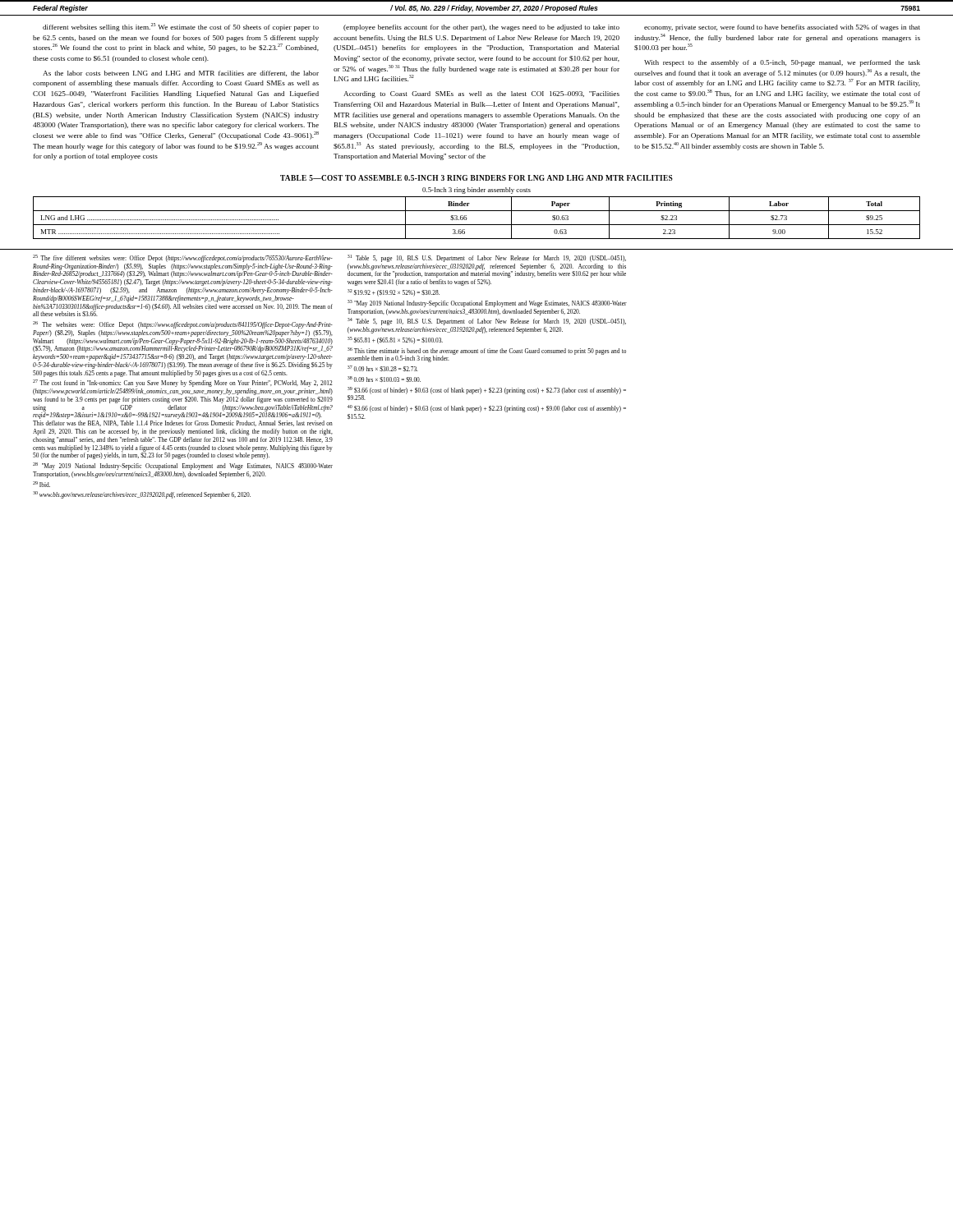The height and width of the screenshot is (1232, 953).
Task: Point to the passage starting "27 The cost"
Action: [x=183, y=420]
